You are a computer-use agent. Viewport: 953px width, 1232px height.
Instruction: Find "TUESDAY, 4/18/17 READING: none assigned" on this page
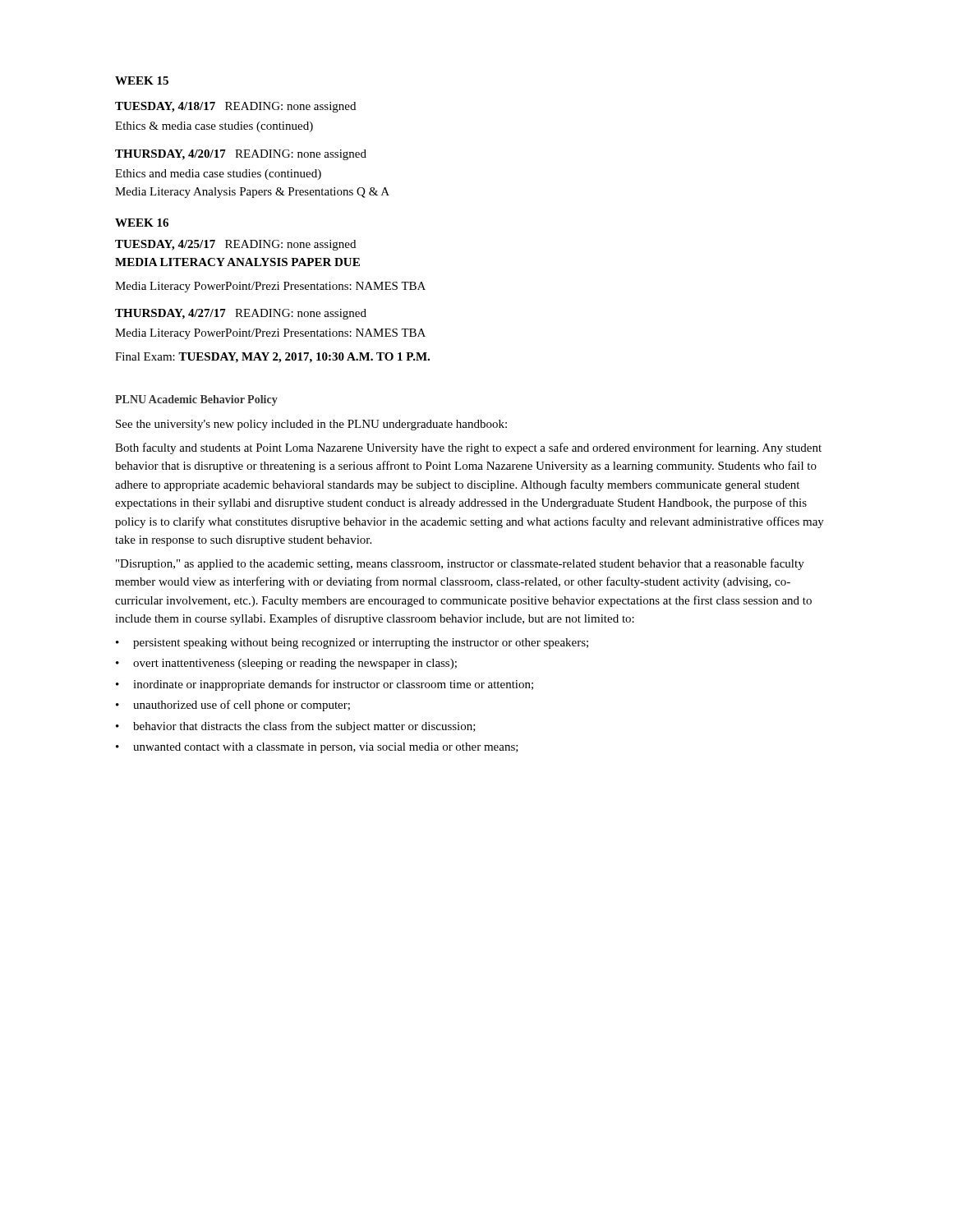pyautogui.click(x=236, y=106)
